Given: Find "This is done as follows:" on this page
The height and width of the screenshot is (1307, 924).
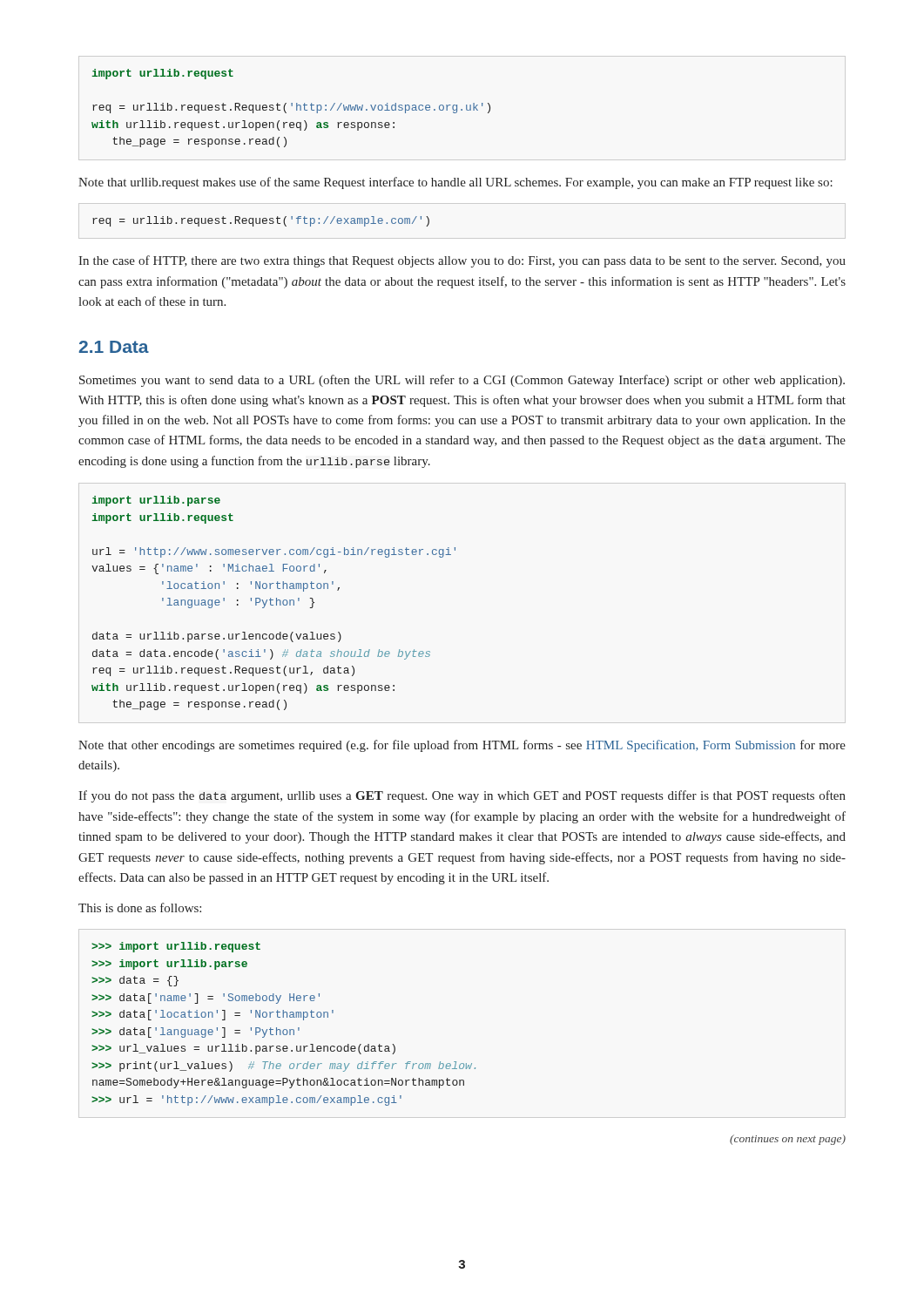Looking at the screenshot, I should [x=140, y=907].
